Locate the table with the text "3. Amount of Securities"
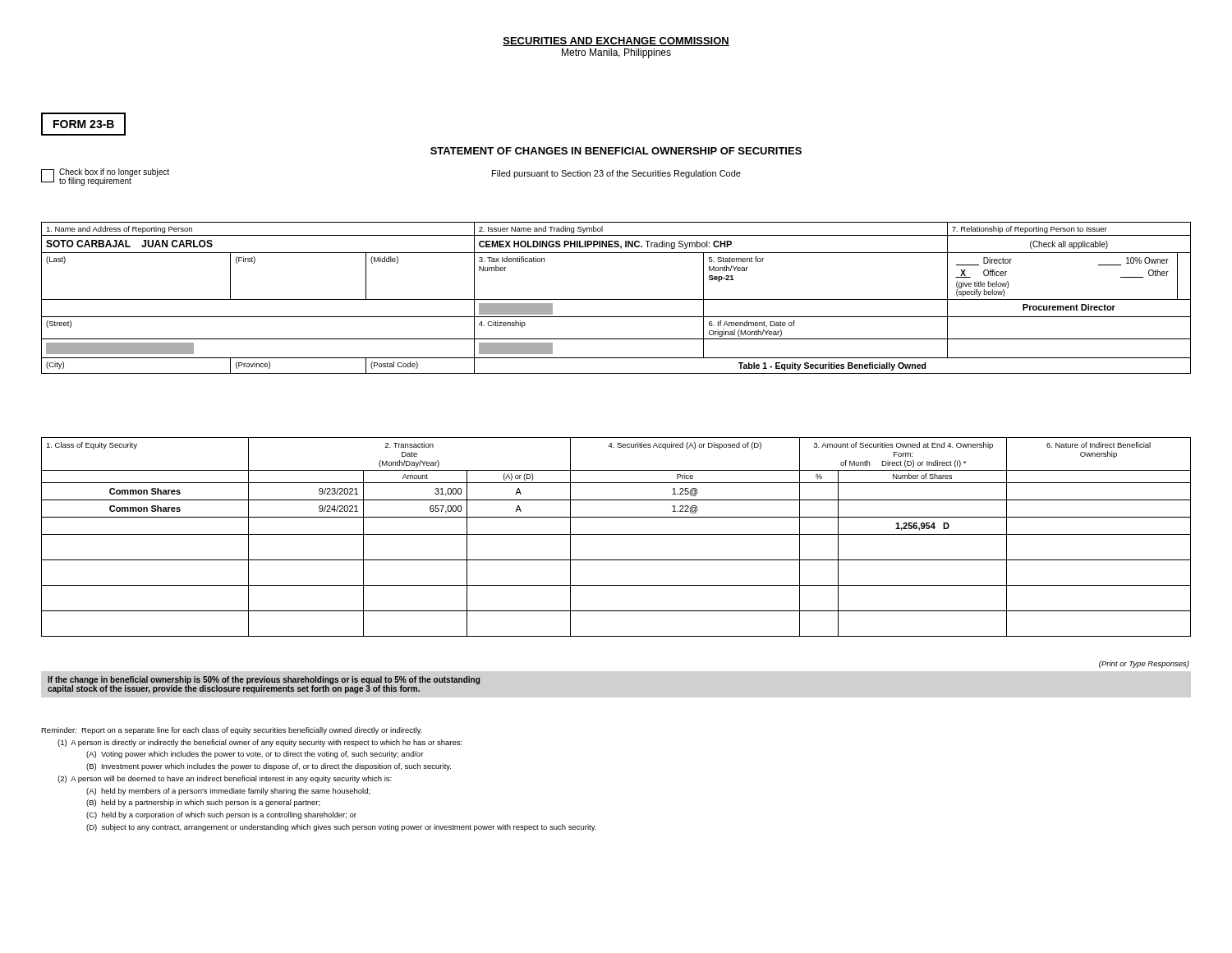This screenshot has height=953, width=1232. [x=616, y=537]
